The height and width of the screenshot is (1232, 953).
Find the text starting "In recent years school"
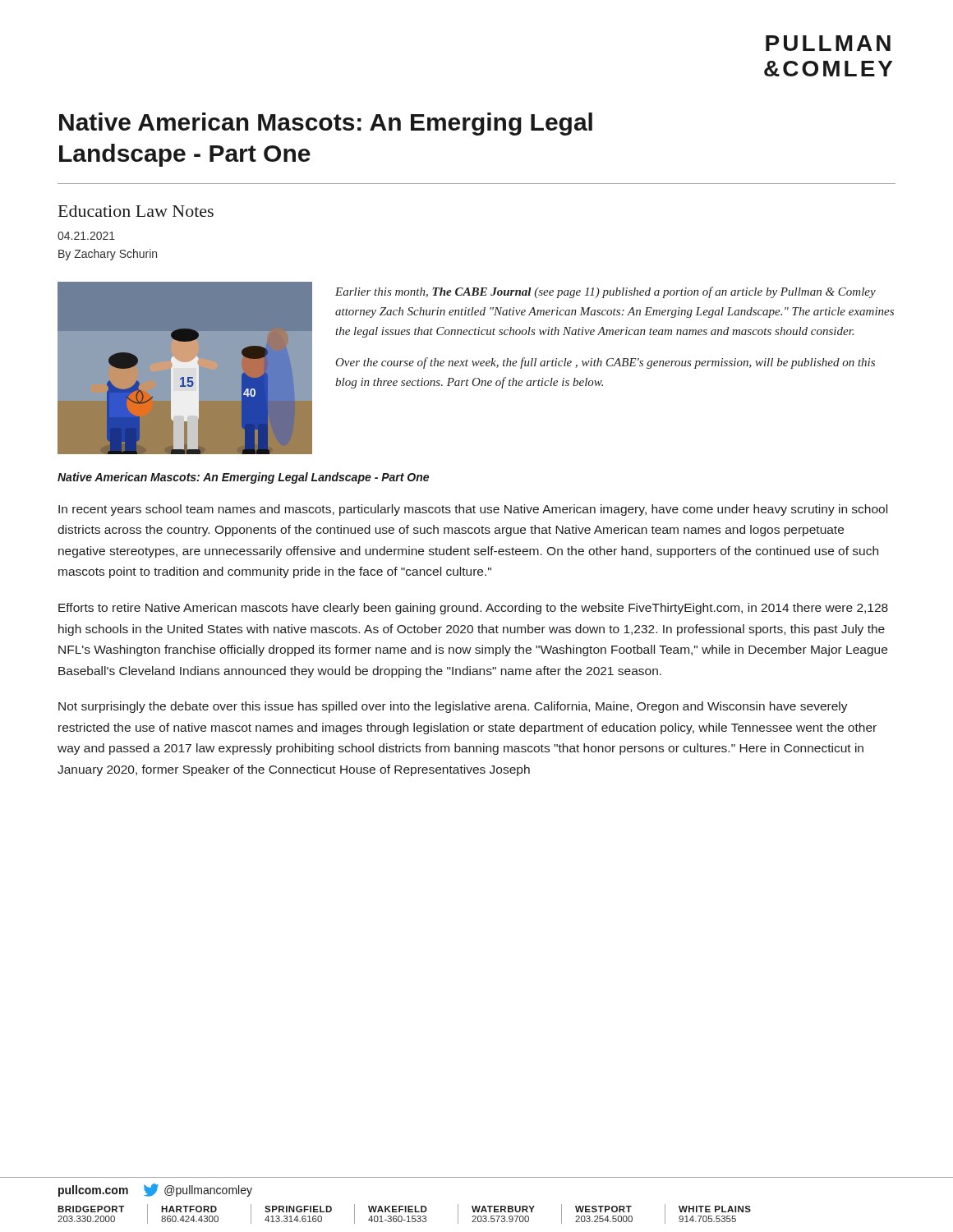pyautogui.click(x=476, y=540)
